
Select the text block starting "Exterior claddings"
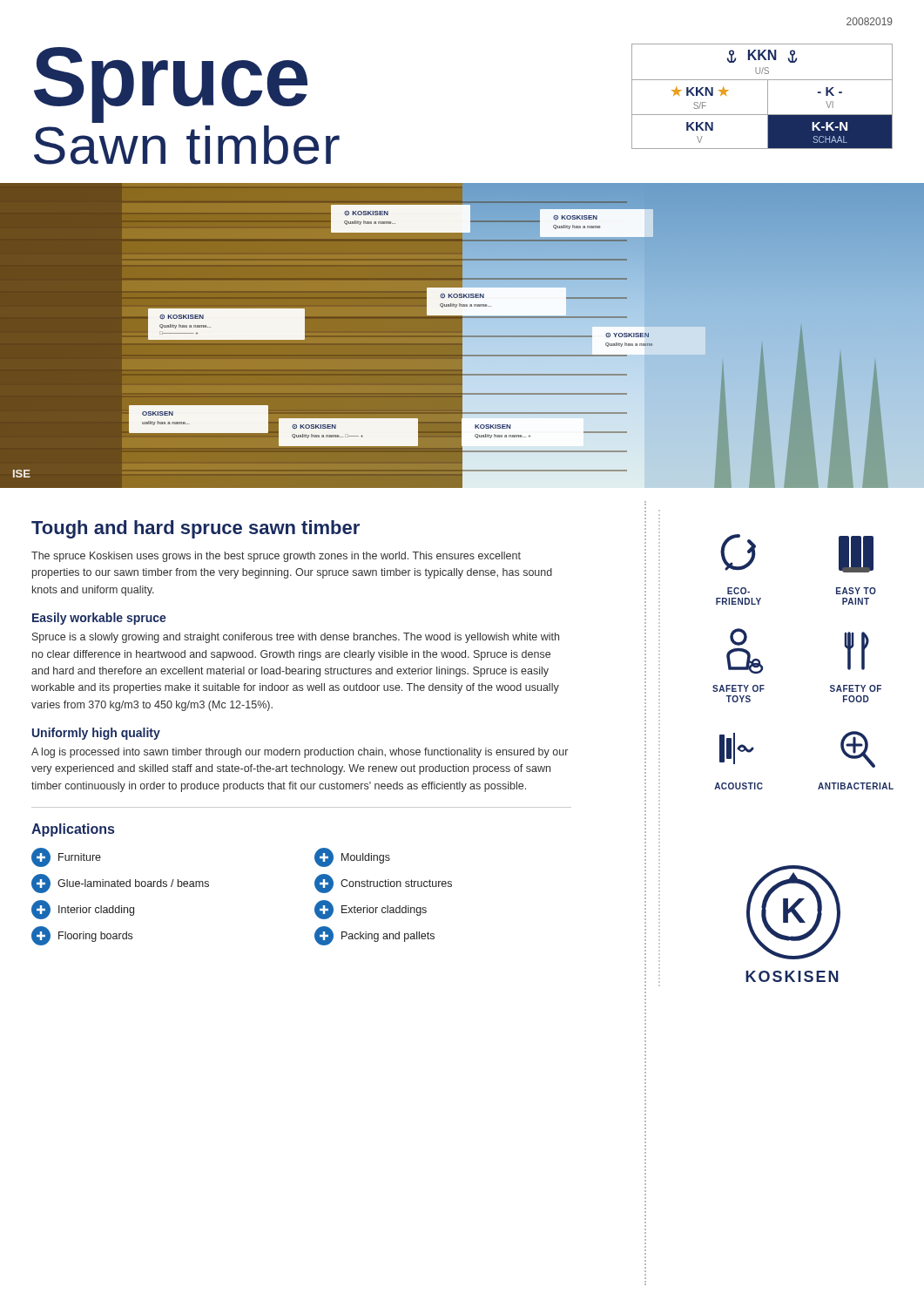coord(371,910)
